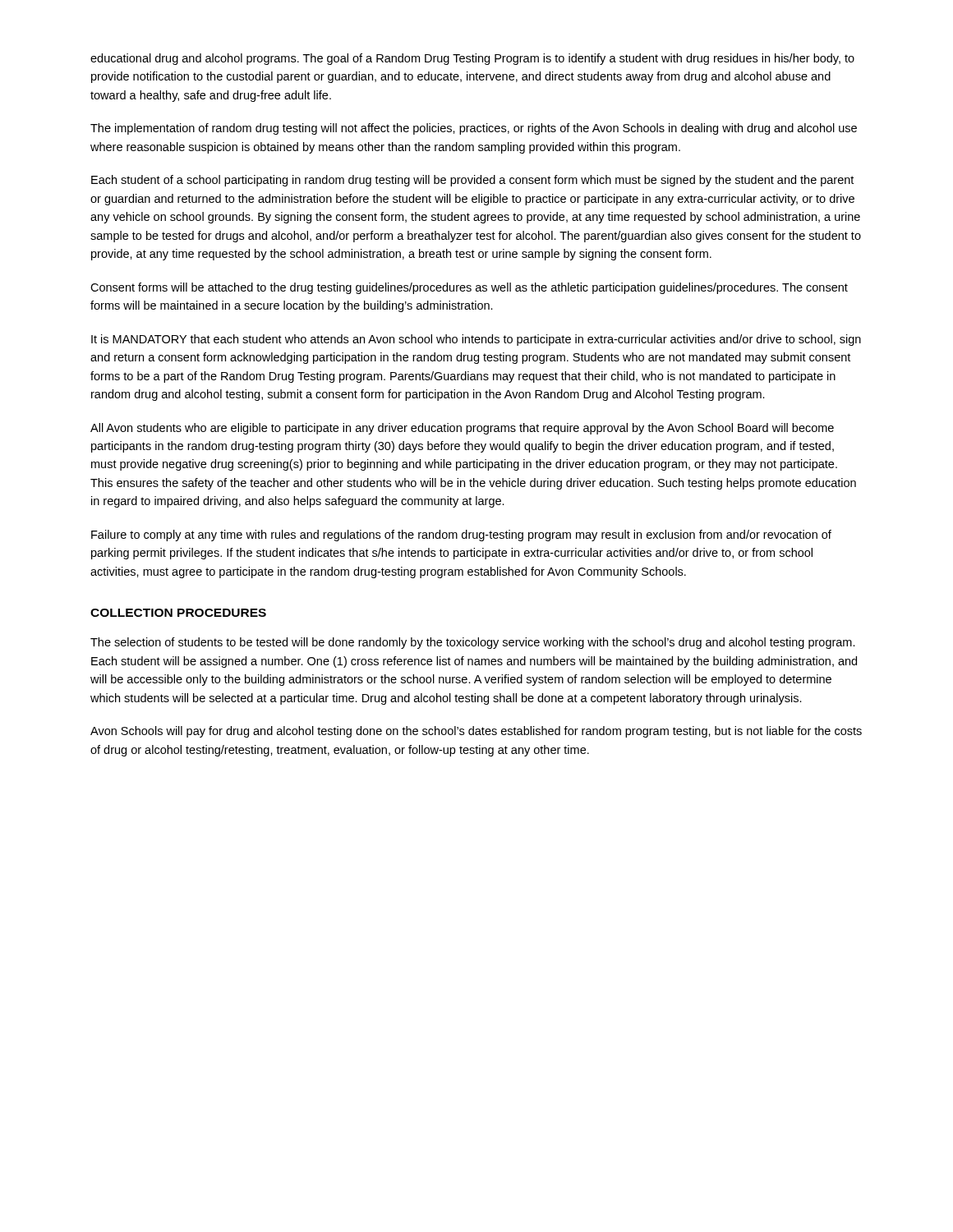
Task: Point to "COLLECTION PROCEDURES"
Action: click(x=178, y=612)
